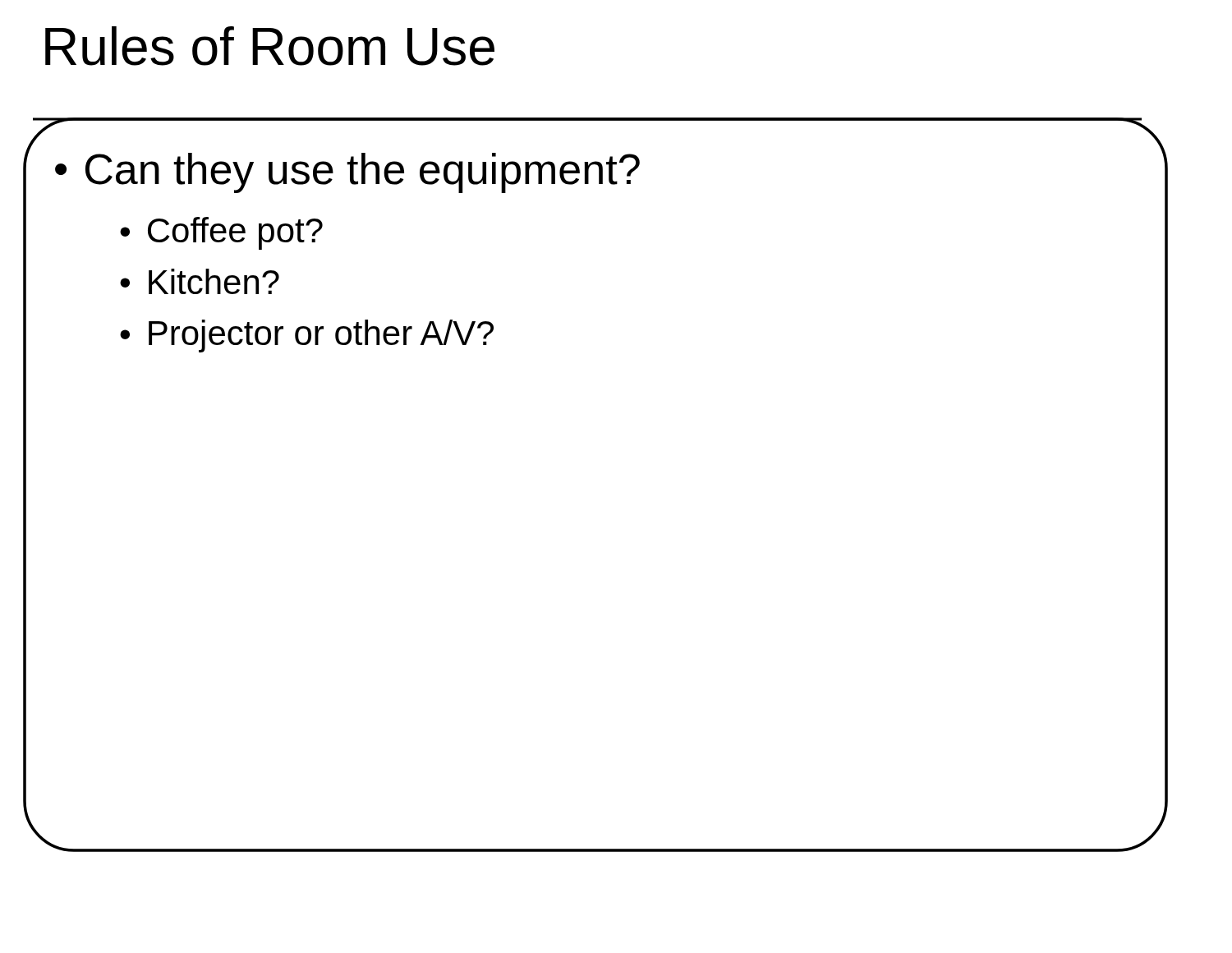
Task: Point to the text block starting "• Kitchen?"
Action: 200,283
